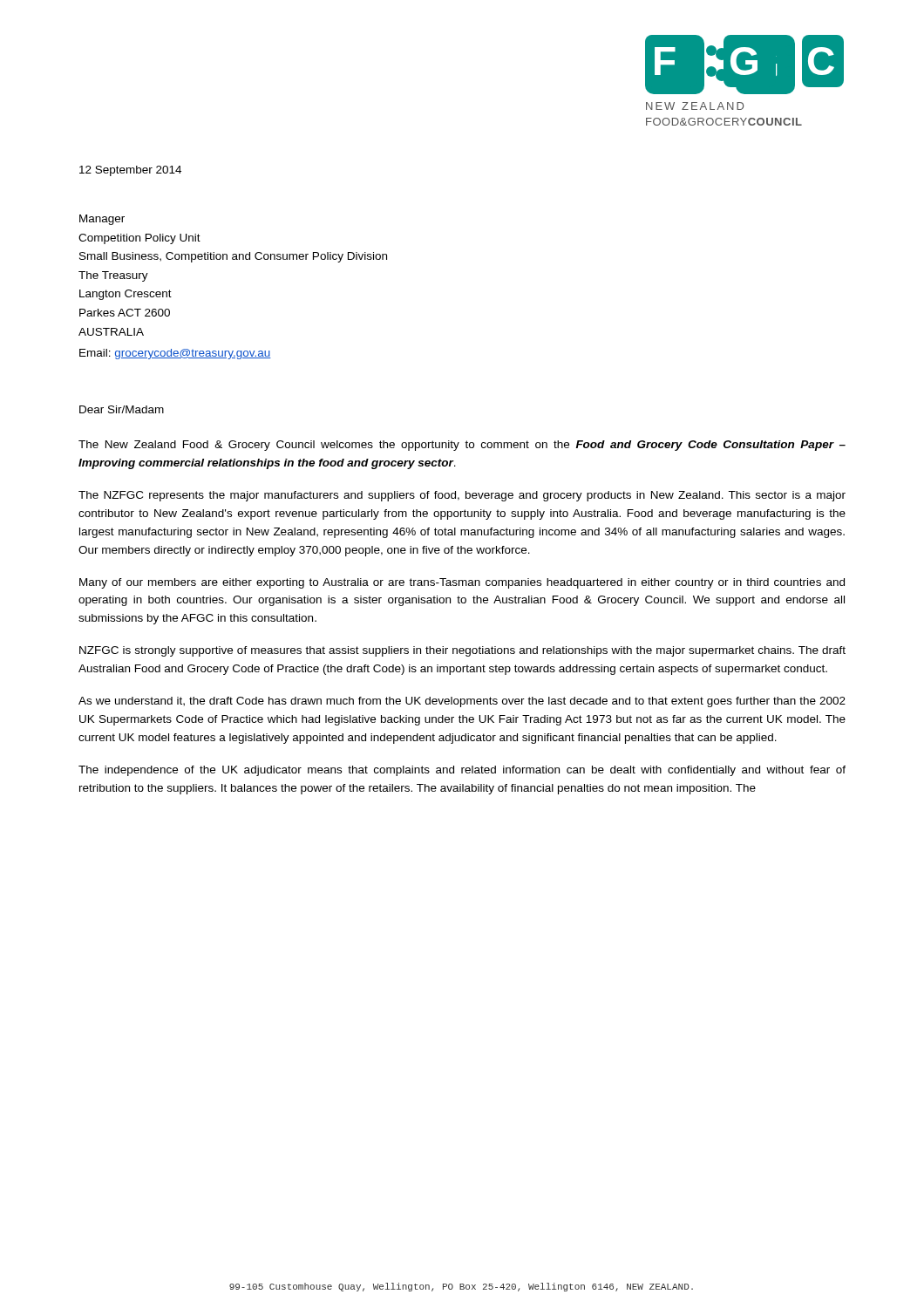Image resolution: width=924 pixels, height=1308 pixels.
Task: Click where it says "Email: grocerycode@treasury.gov.au"
Action: (174, 354)
